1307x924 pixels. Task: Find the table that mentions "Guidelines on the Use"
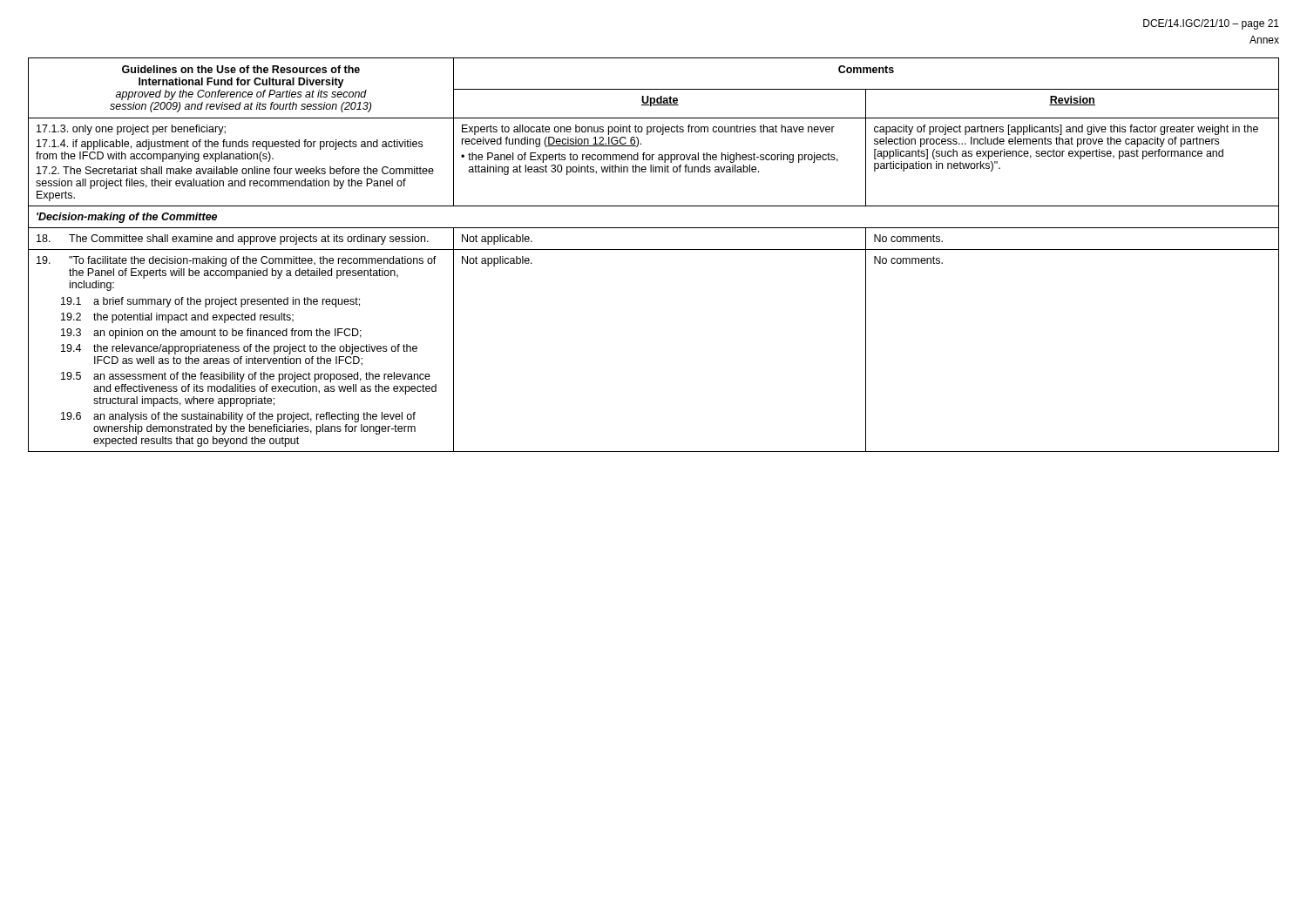654,255
